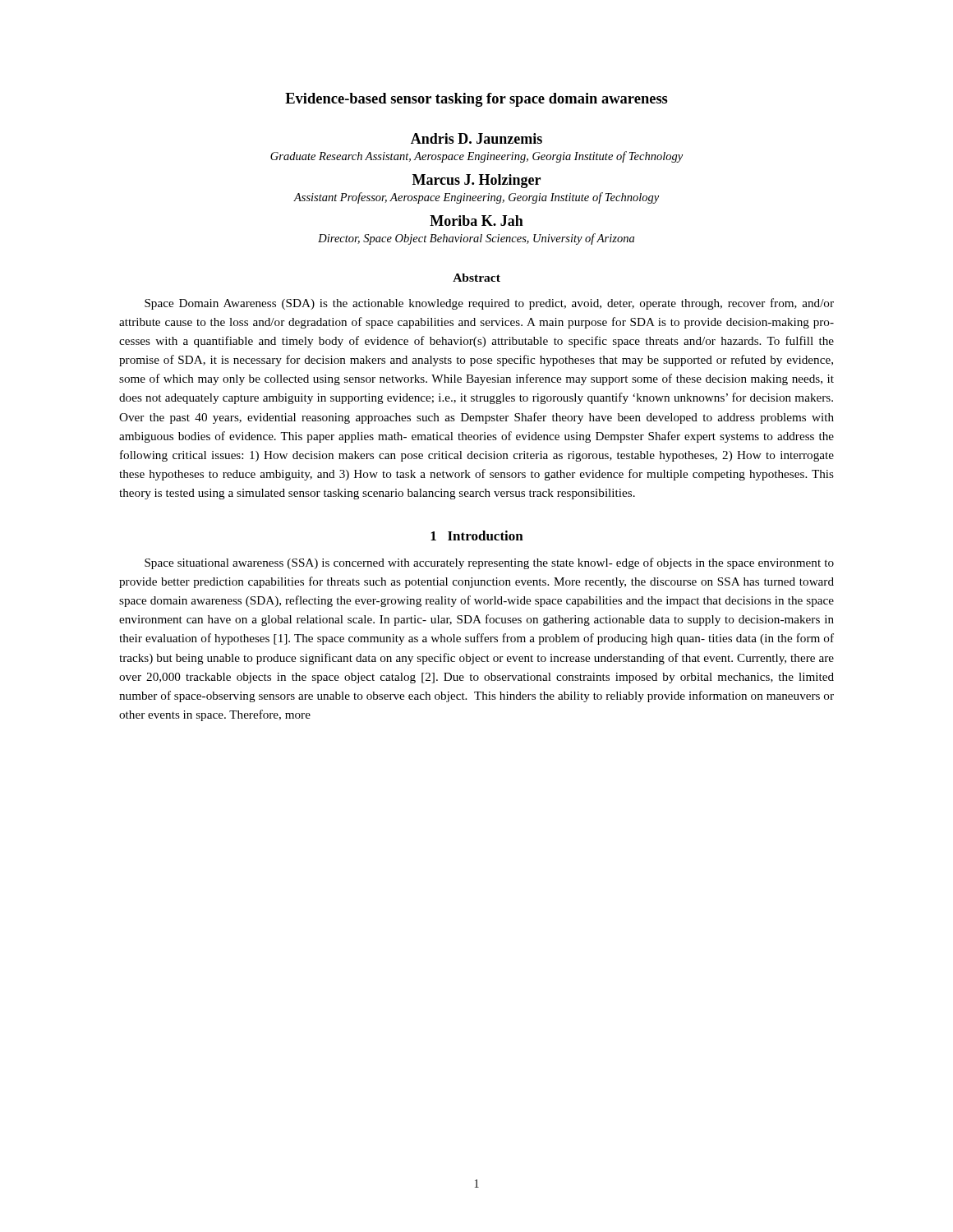
Task: Locate the text block containing "Space situational awareness (SSA) is concerned with"
Action: [476, 638]
